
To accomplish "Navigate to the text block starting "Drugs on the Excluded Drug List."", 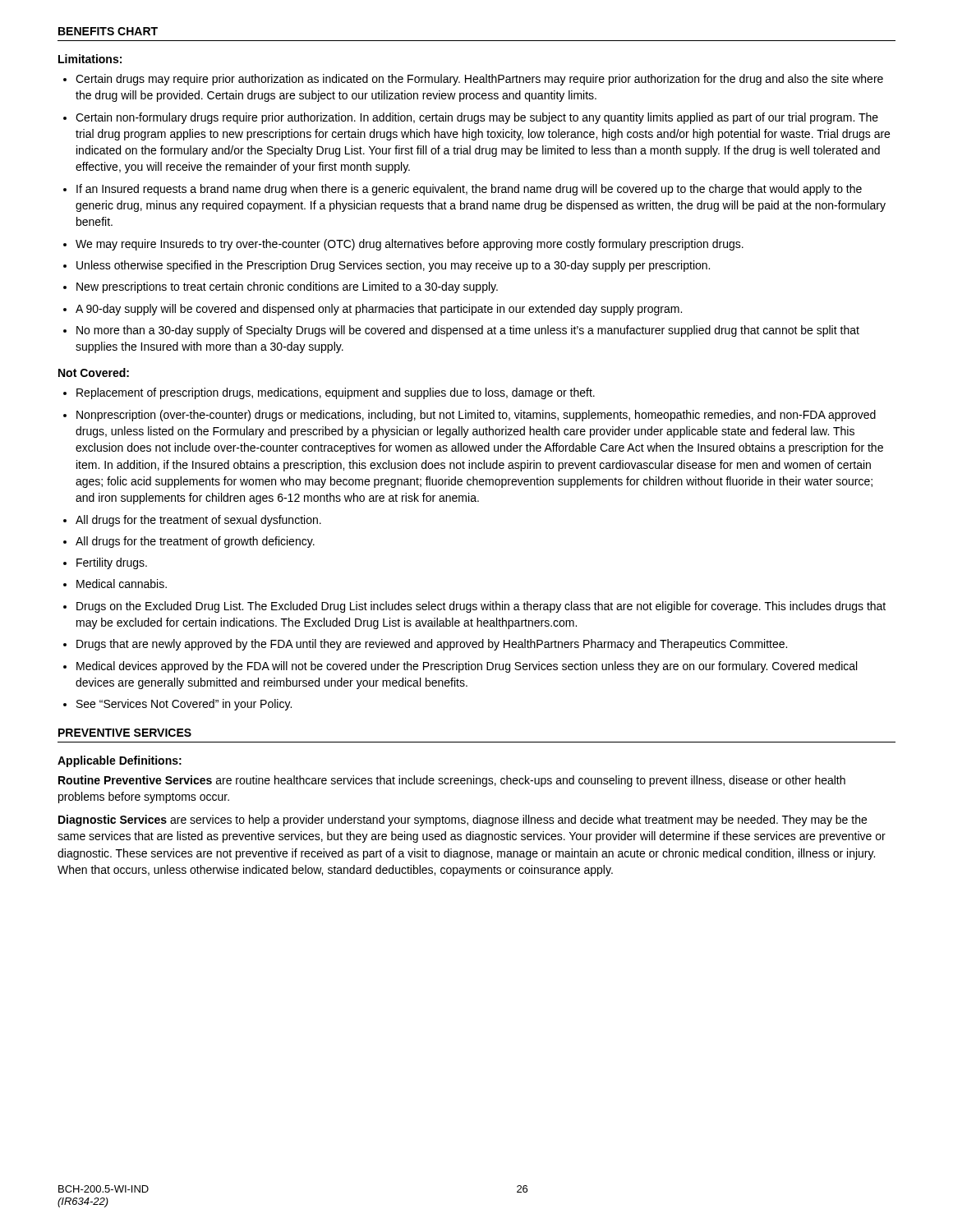I will [481, 614].
